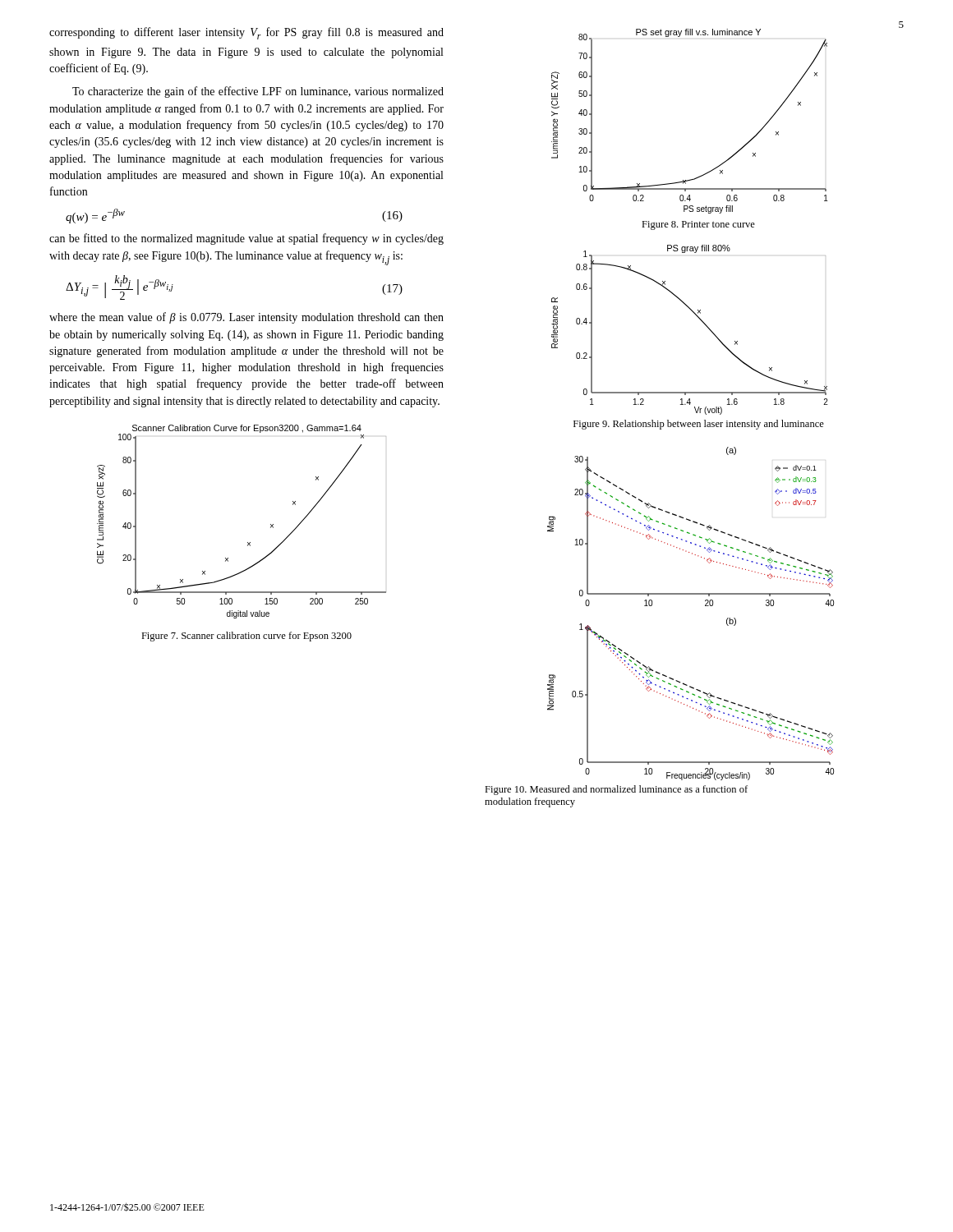953x1232 pixels.
Task: Locate the text "Figure 7. Scanner calibration curve for Epson 3200"
Action: tap(246, 636)
